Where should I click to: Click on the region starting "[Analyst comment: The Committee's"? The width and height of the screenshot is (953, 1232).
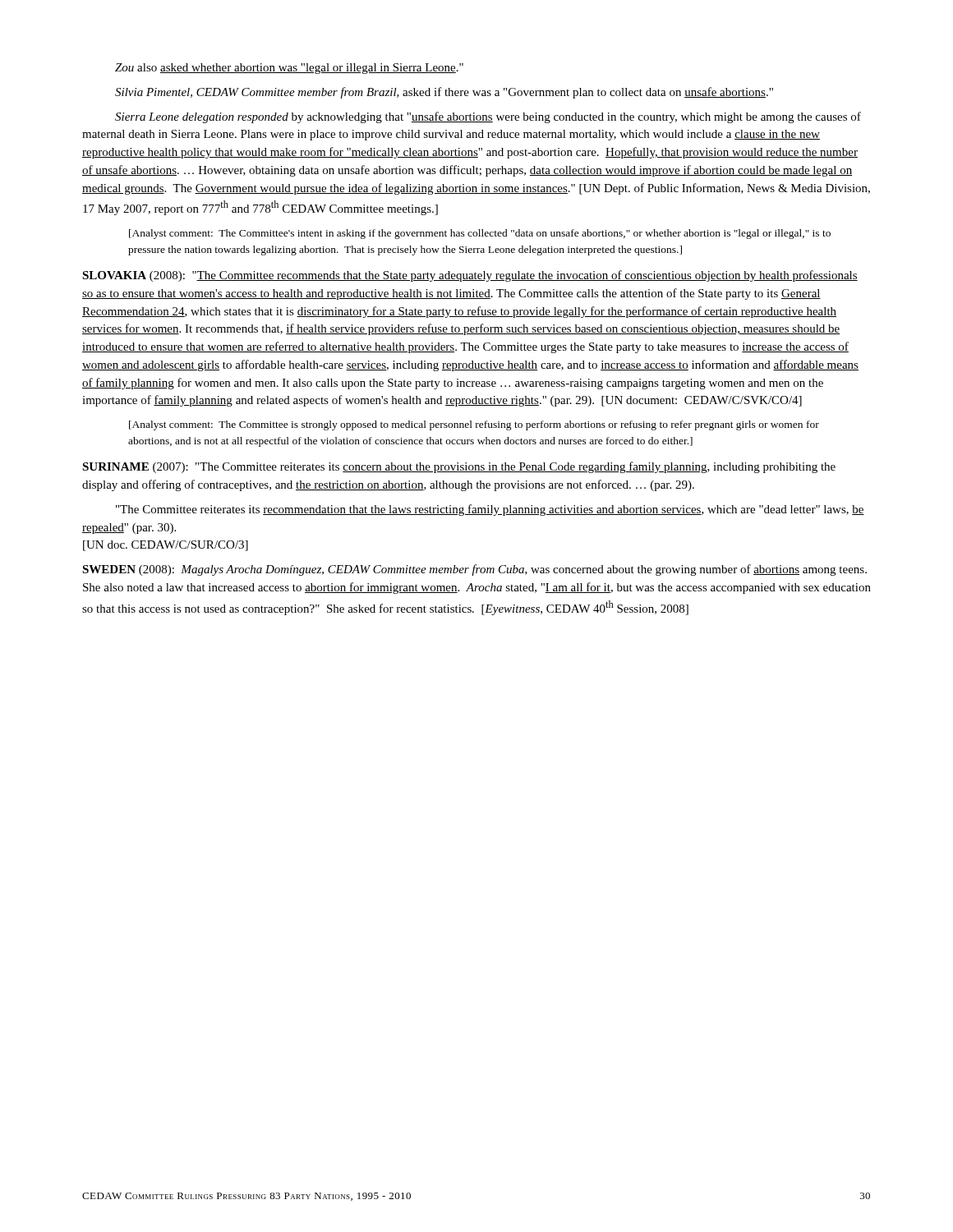[483, 241]
